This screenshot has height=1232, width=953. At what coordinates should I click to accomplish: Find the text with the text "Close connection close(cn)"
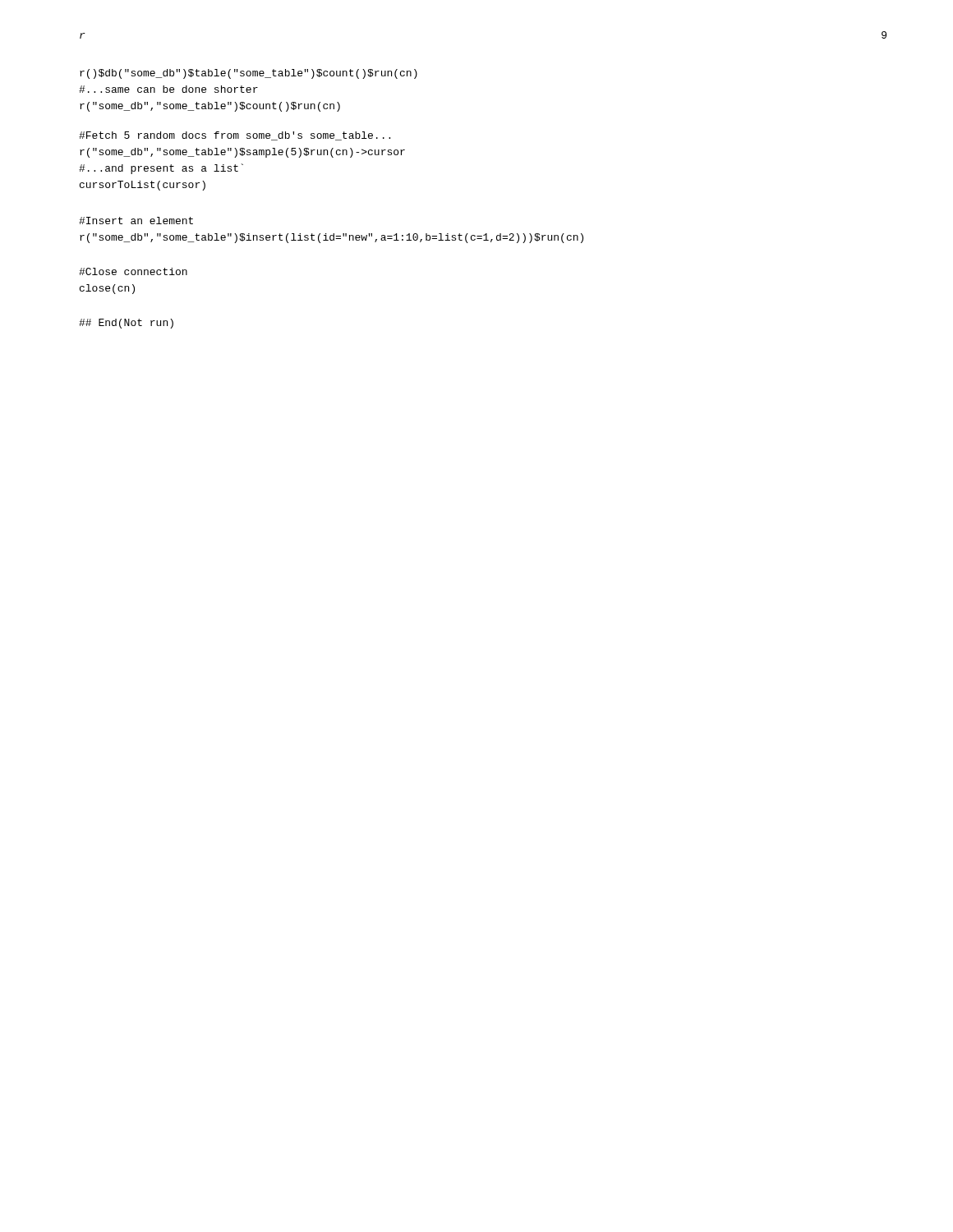coord(133,281)
